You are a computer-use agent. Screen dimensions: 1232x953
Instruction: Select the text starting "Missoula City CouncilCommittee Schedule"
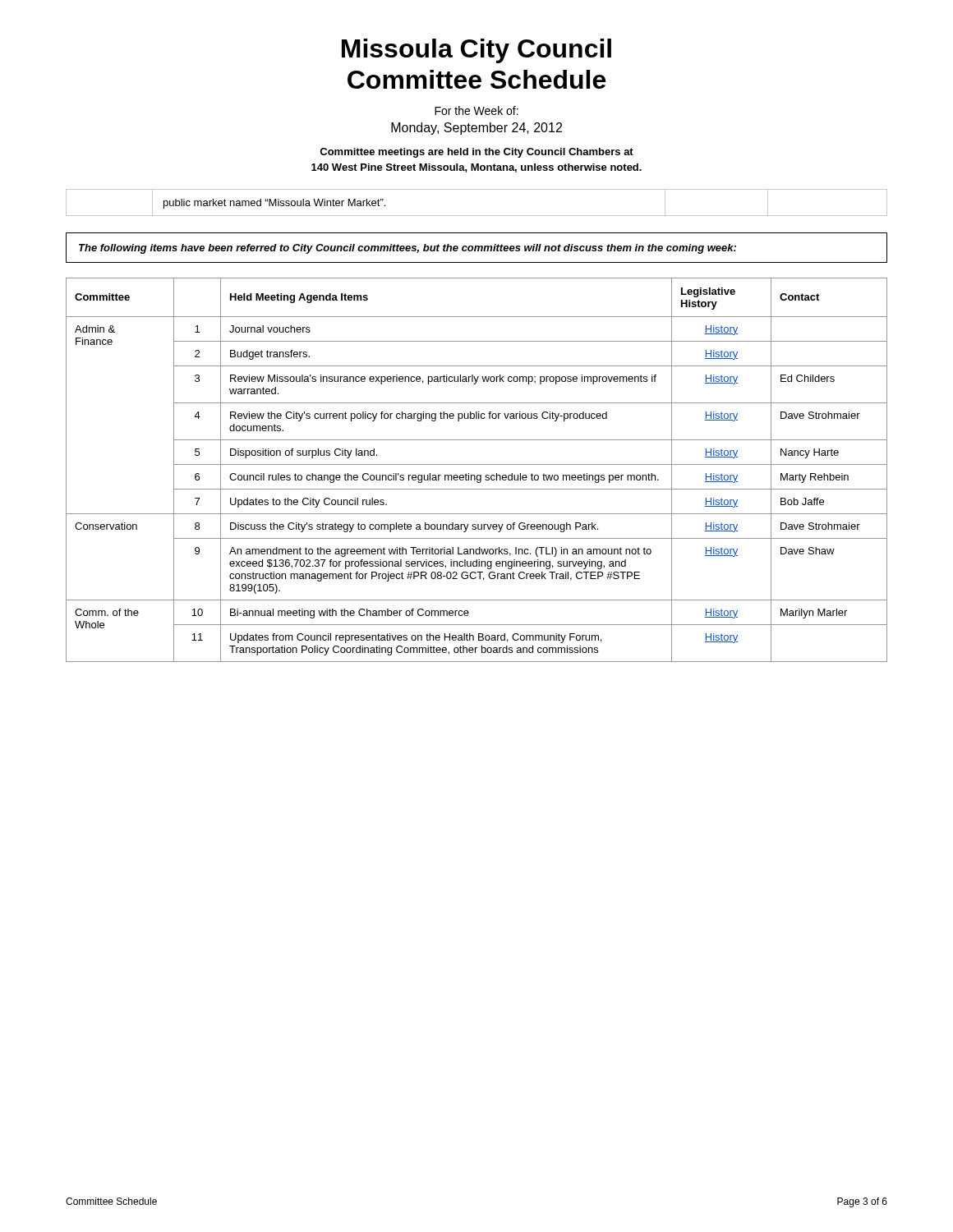pos(476,64)
